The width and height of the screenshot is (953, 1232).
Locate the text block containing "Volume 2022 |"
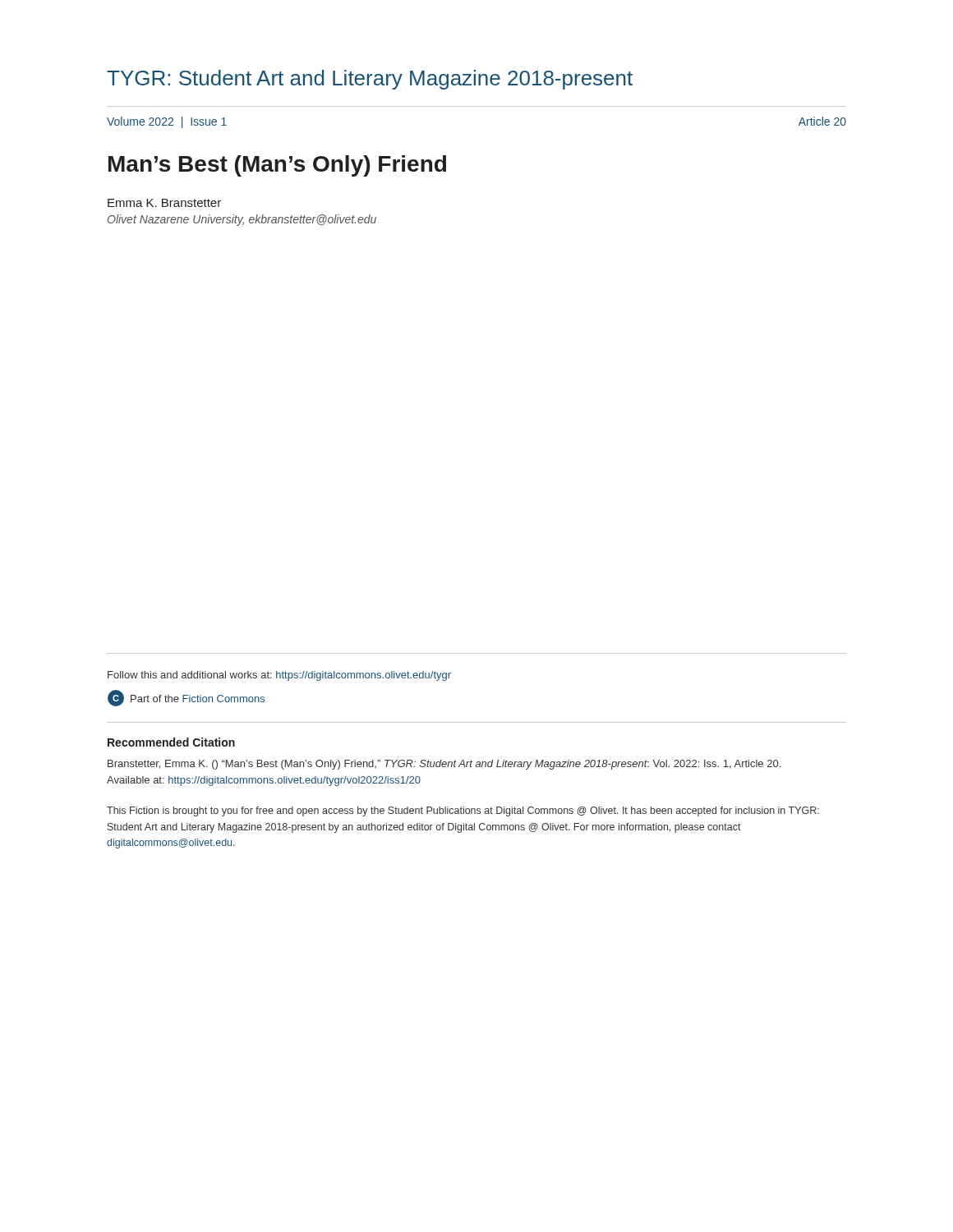[166, 121]
